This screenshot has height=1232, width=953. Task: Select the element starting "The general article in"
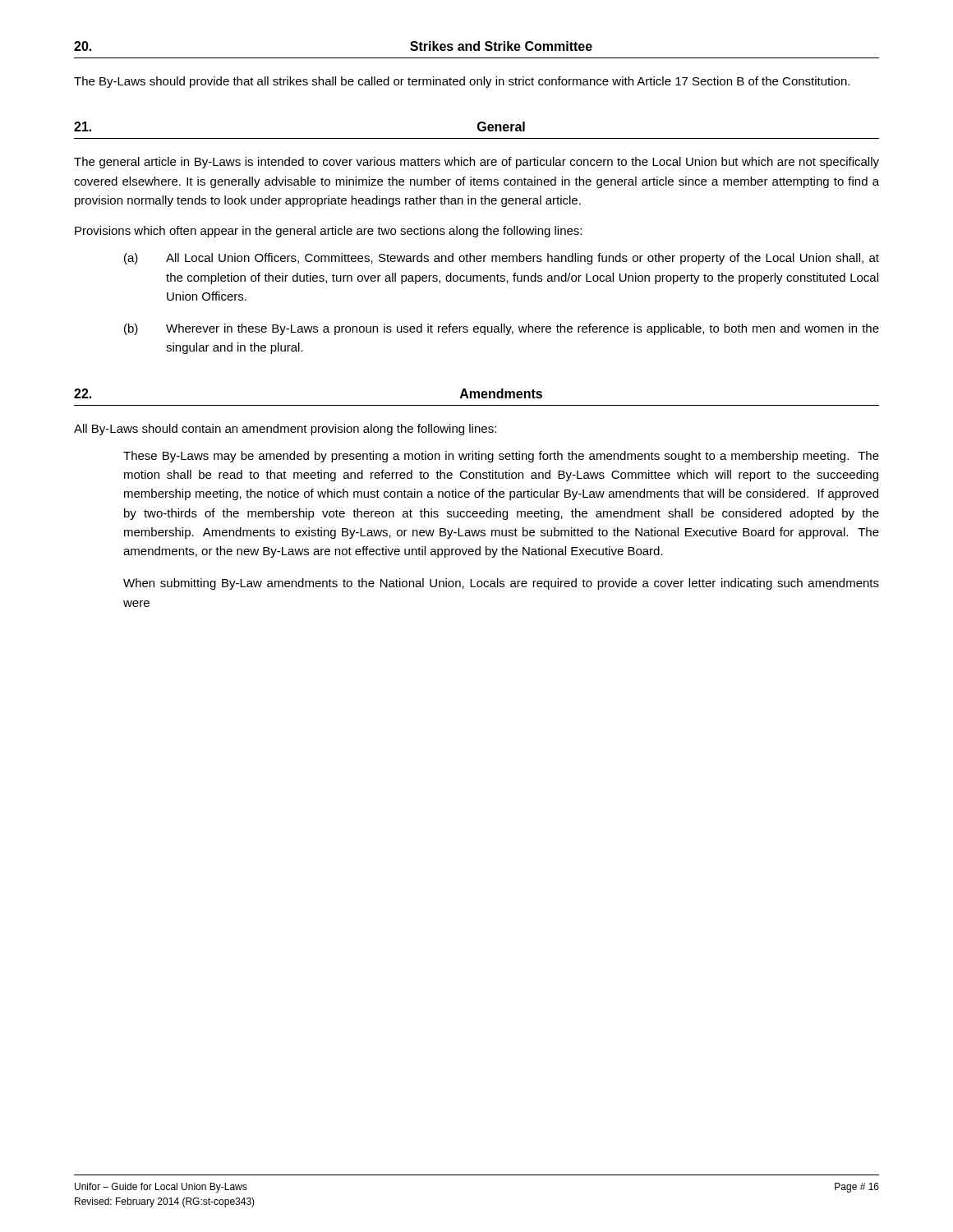click(x=476, y=181)
